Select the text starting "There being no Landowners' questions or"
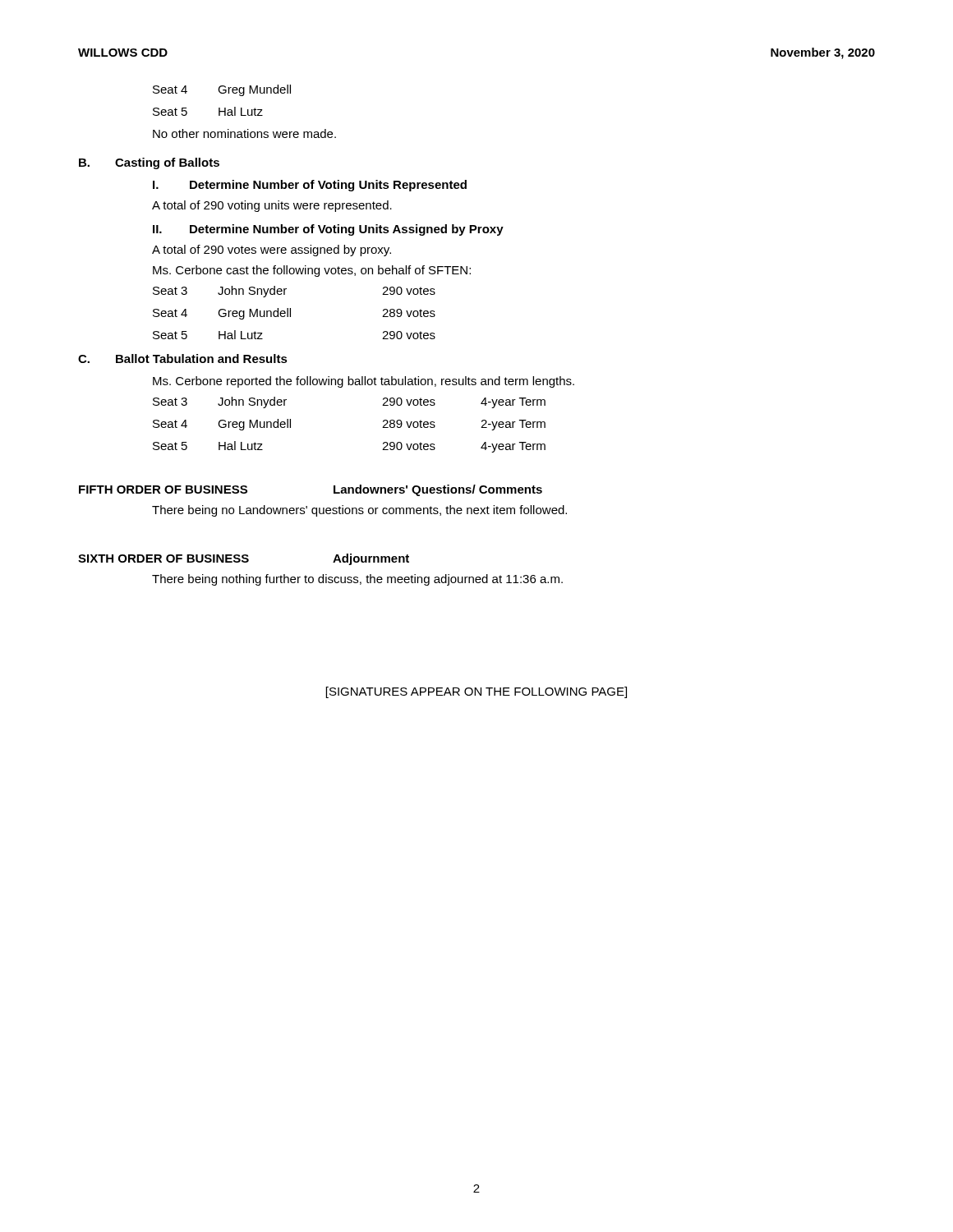Screen dimensions: 1232x953 coord(360,510)
